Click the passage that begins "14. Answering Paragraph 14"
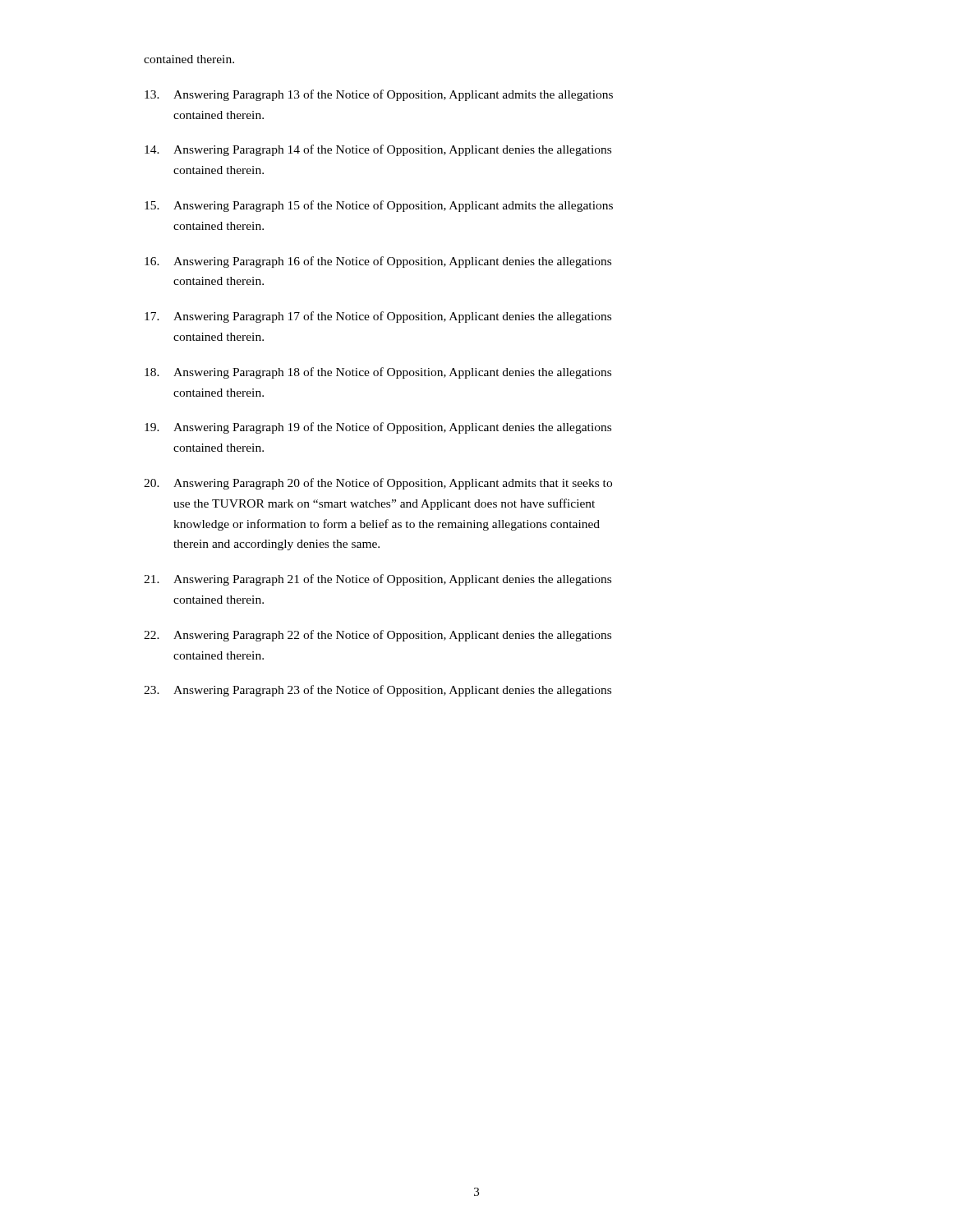This screenshot has height=1232, width=953. 499,160
